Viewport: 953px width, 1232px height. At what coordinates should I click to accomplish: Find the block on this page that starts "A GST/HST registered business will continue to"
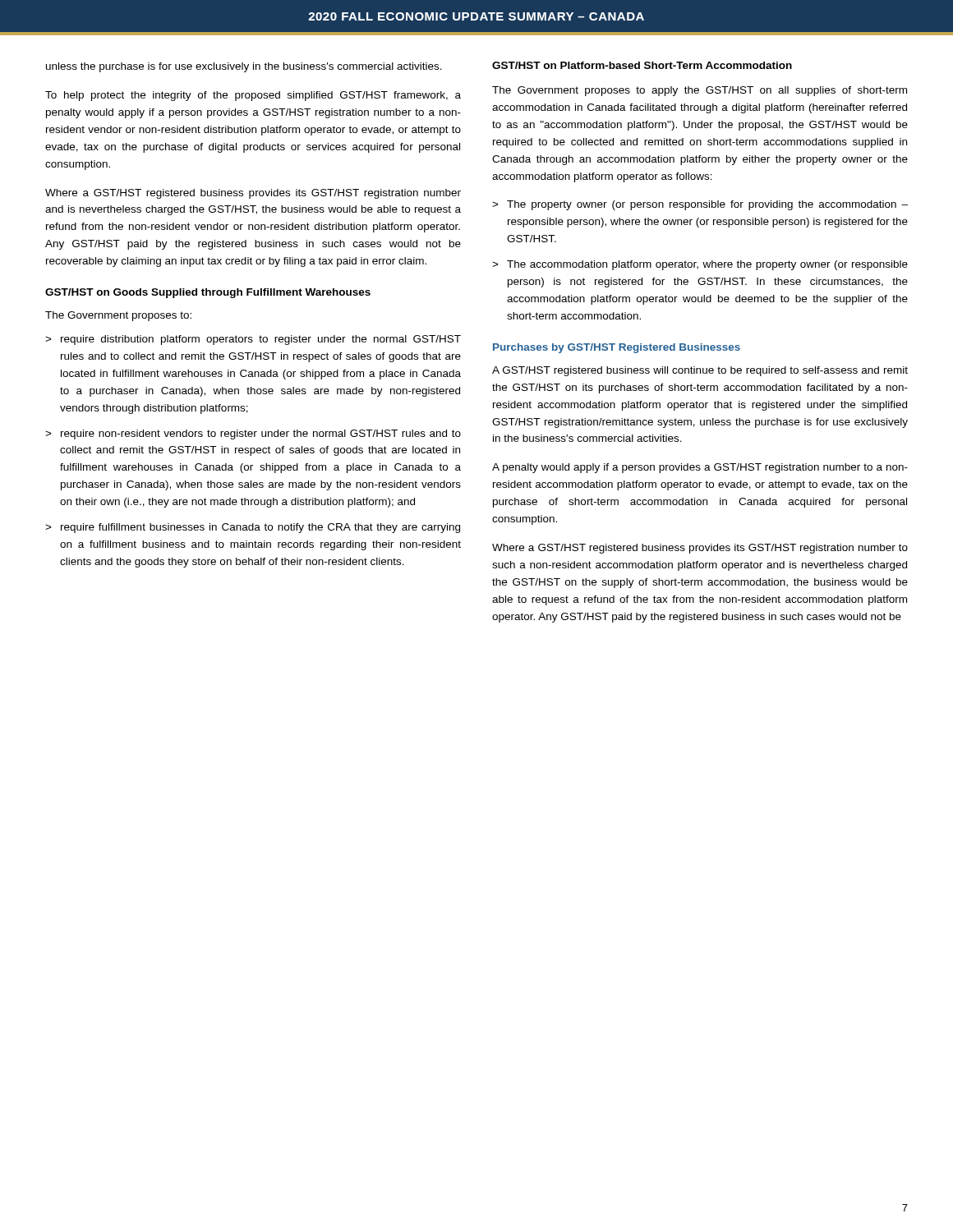[x=700, y=404]
